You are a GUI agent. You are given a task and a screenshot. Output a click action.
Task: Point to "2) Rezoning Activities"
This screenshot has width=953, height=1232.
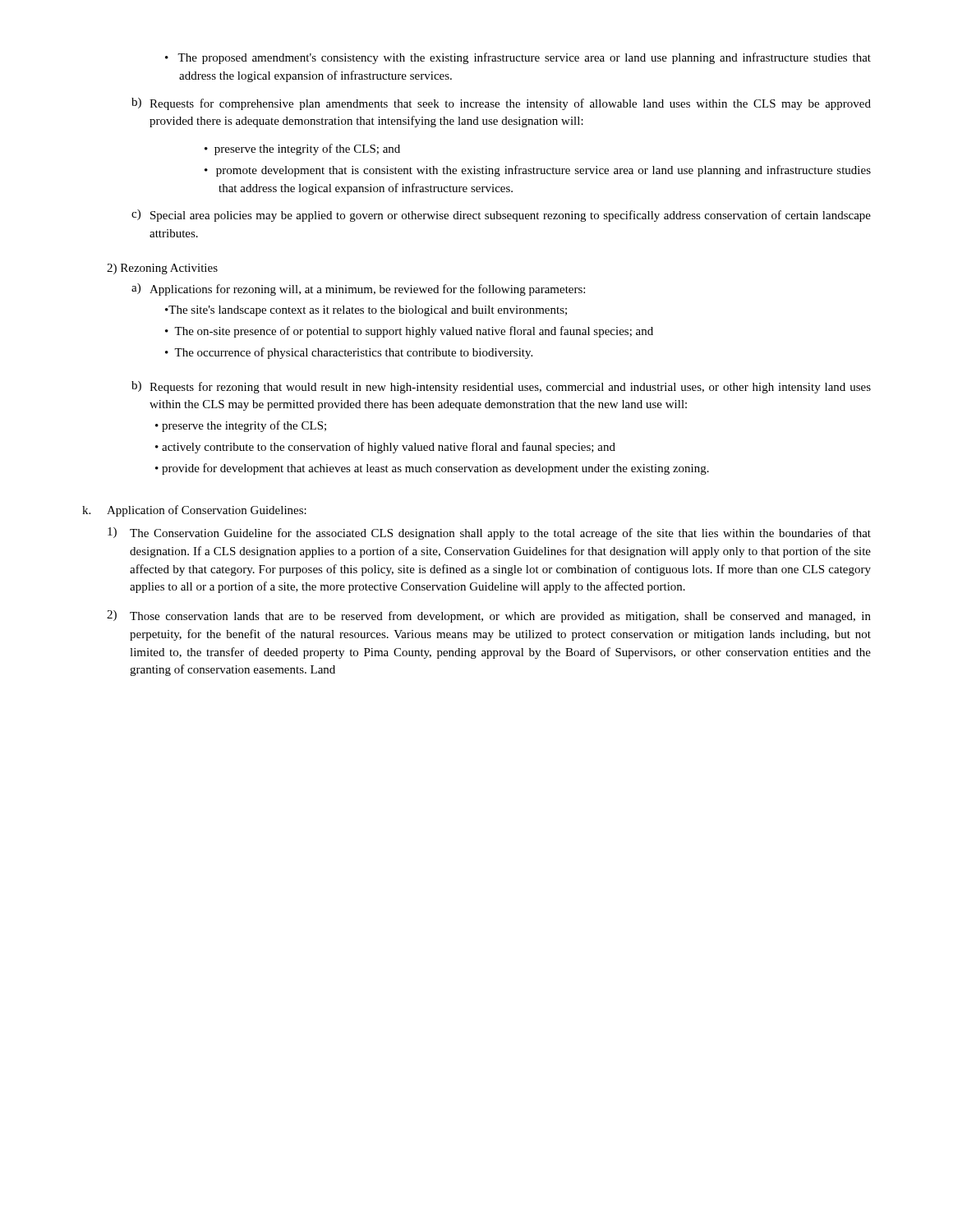(x=162, y=268)
